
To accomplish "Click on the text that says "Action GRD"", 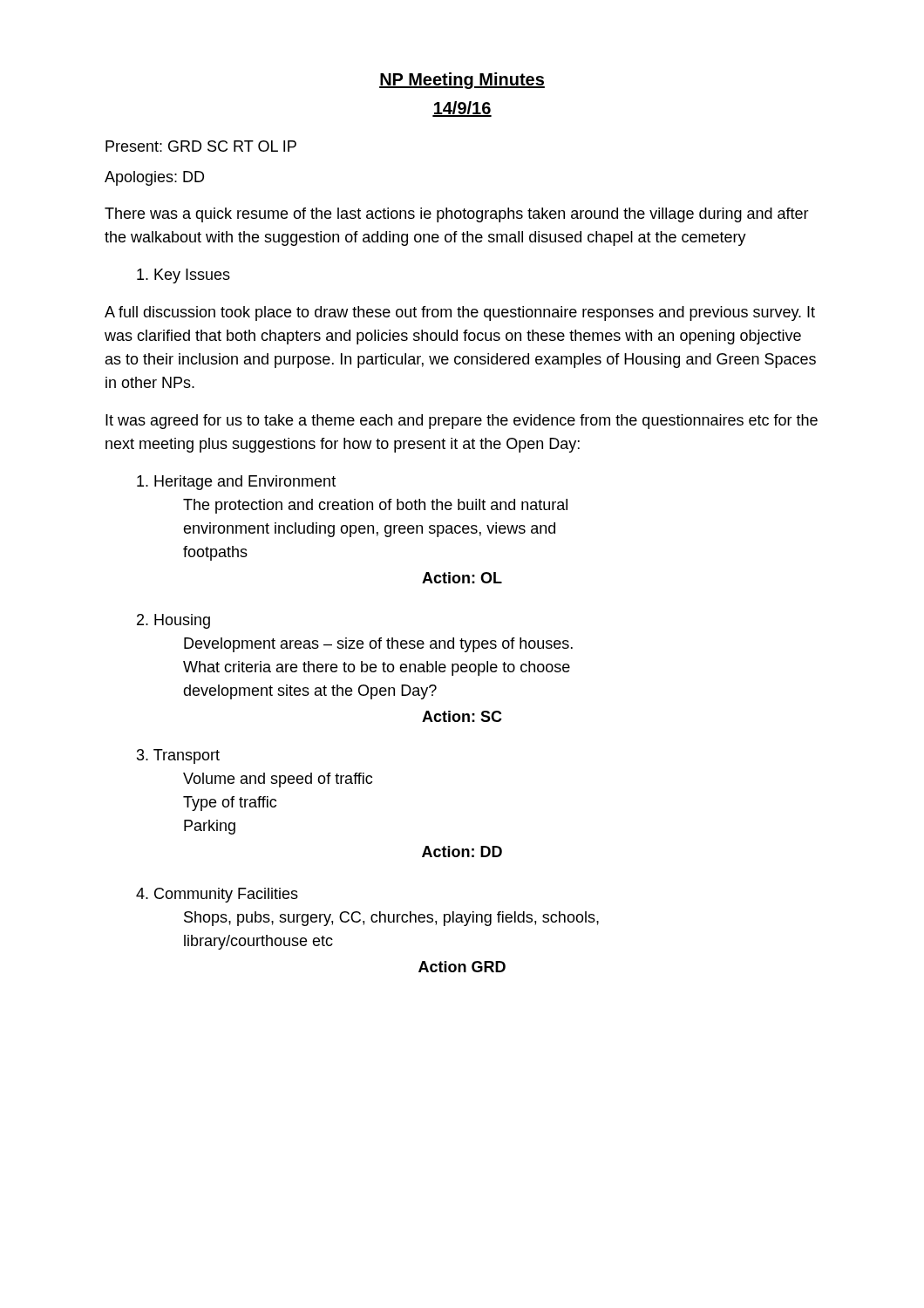I will click(x=462, y=967).
